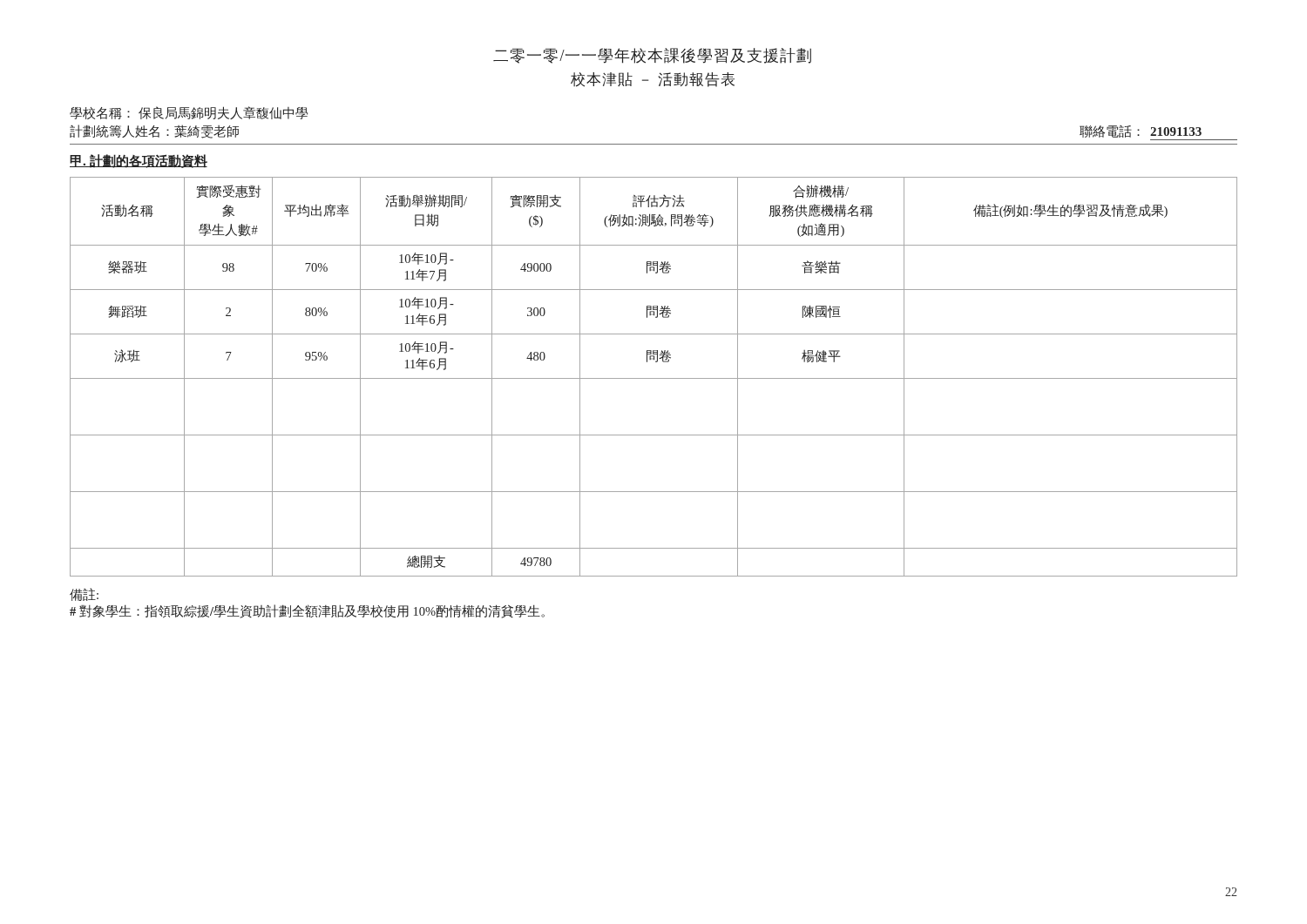Screen dimensions: 924x1307
Task: Locate the table with the text "評估方法 (例如:測驗, 問卷等)"
Action: point(654,377)
